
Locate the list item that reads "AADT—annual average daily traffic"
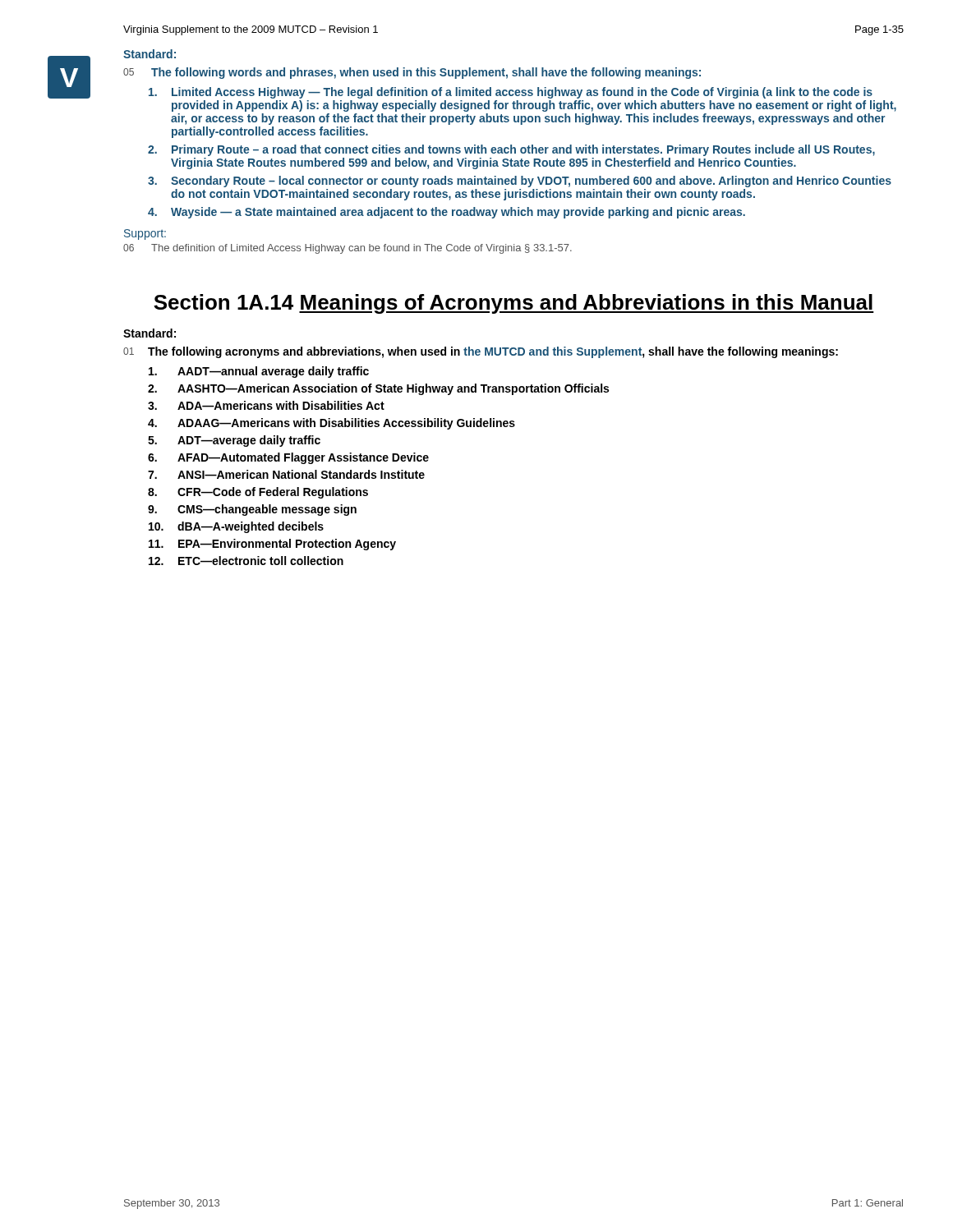(259, 372)
